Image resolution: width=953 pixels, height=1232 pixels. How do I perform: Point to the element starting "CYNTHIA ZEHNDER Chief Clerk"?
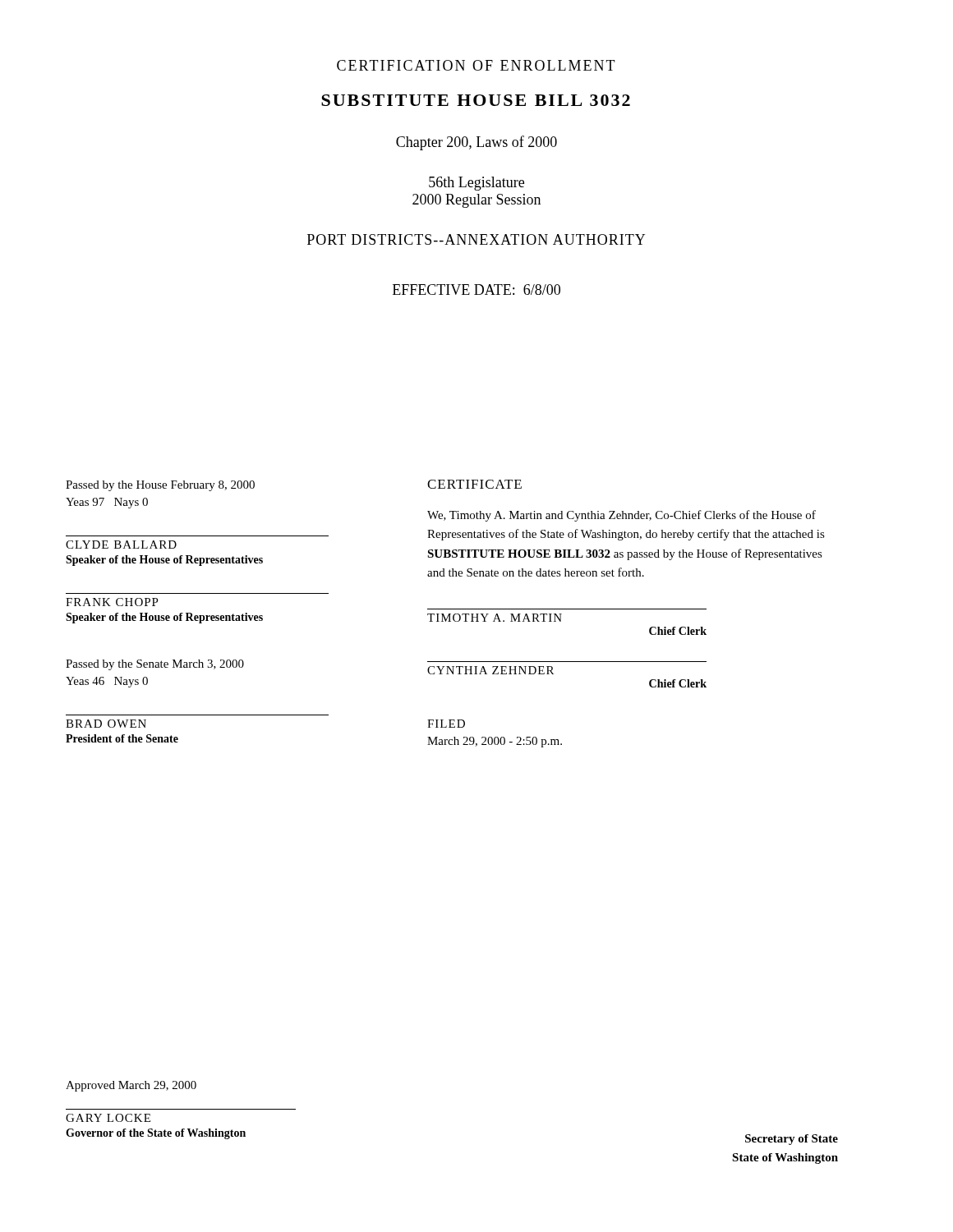point(490,670)
